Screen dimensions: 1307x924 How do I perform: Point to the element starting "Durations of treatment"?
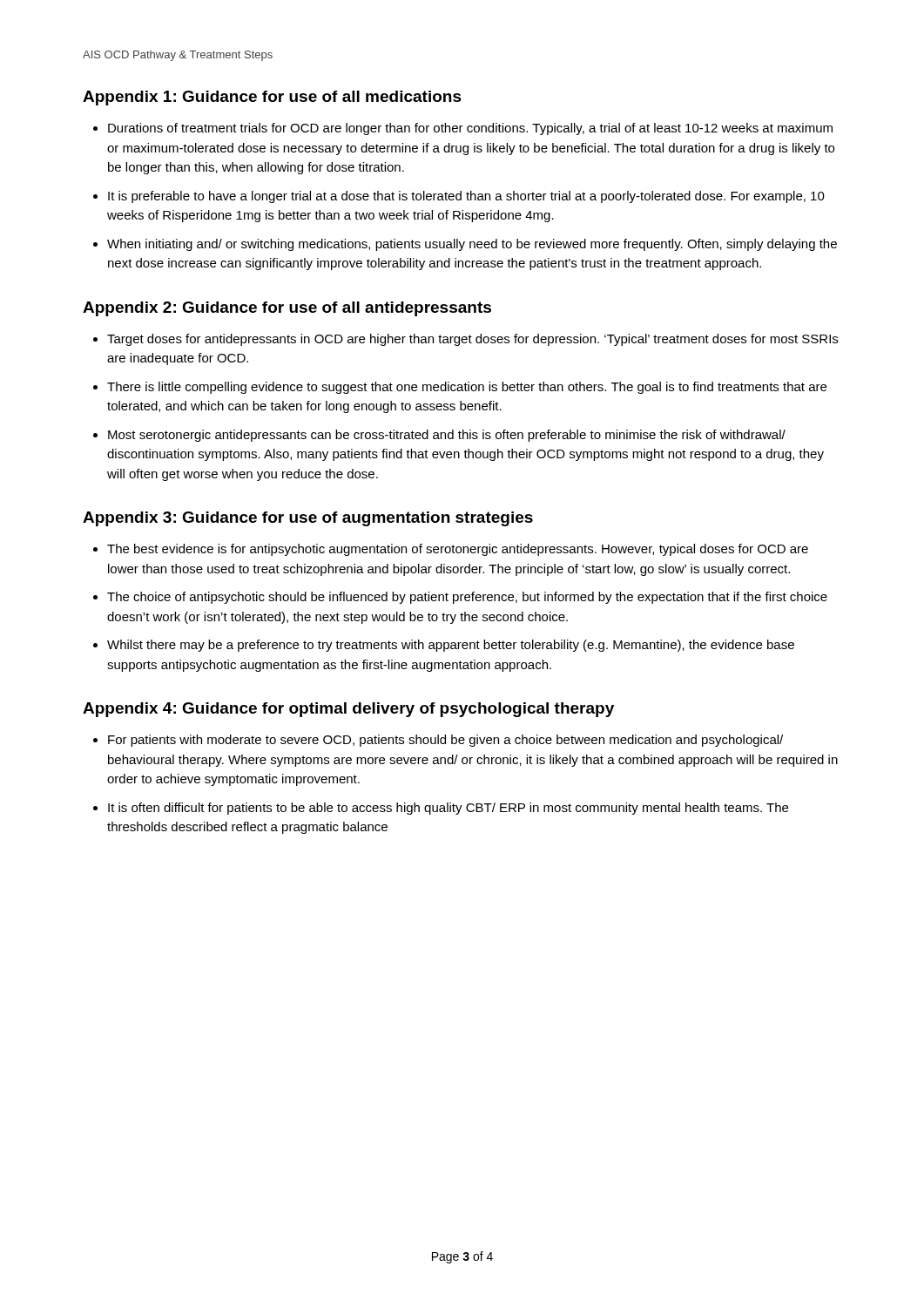[x=471, y=147]
